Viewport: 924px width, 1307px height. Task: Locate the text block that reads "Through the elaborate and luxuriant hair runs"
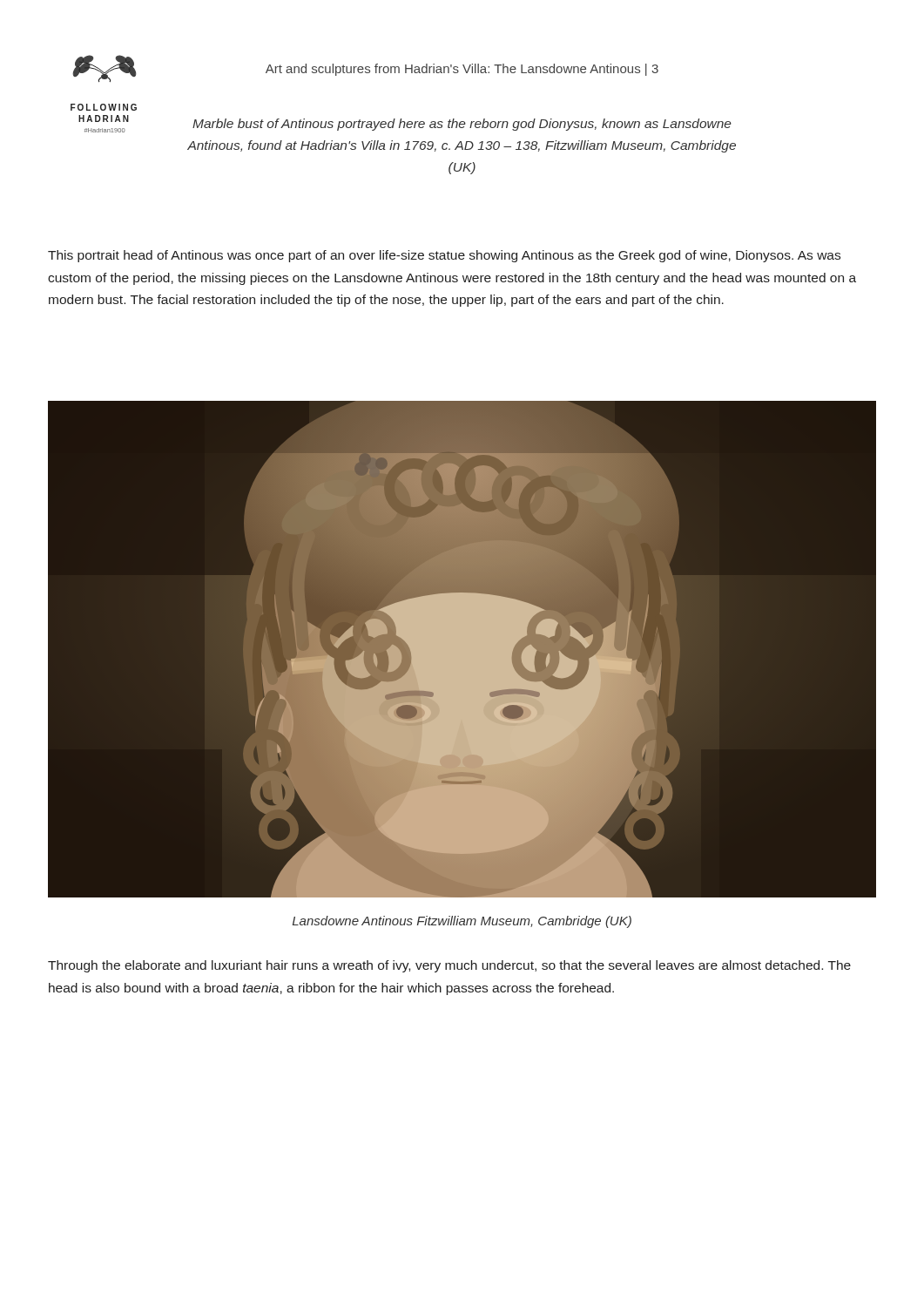click(x=449, y=976)
